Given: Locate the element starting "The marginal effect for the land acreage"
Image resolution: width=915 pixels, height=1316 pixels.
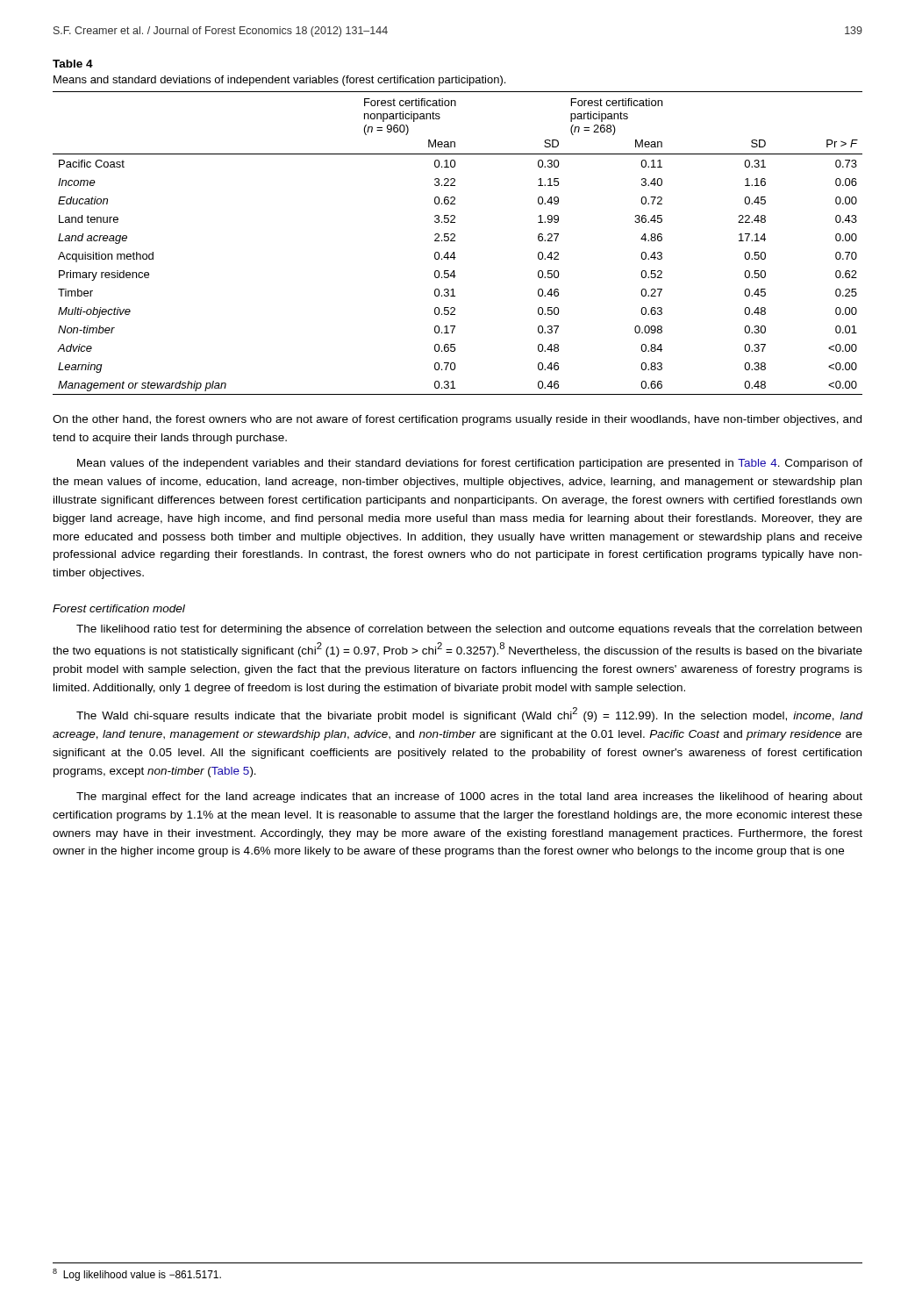Looking at the screenshot, I should click(458, 824).
